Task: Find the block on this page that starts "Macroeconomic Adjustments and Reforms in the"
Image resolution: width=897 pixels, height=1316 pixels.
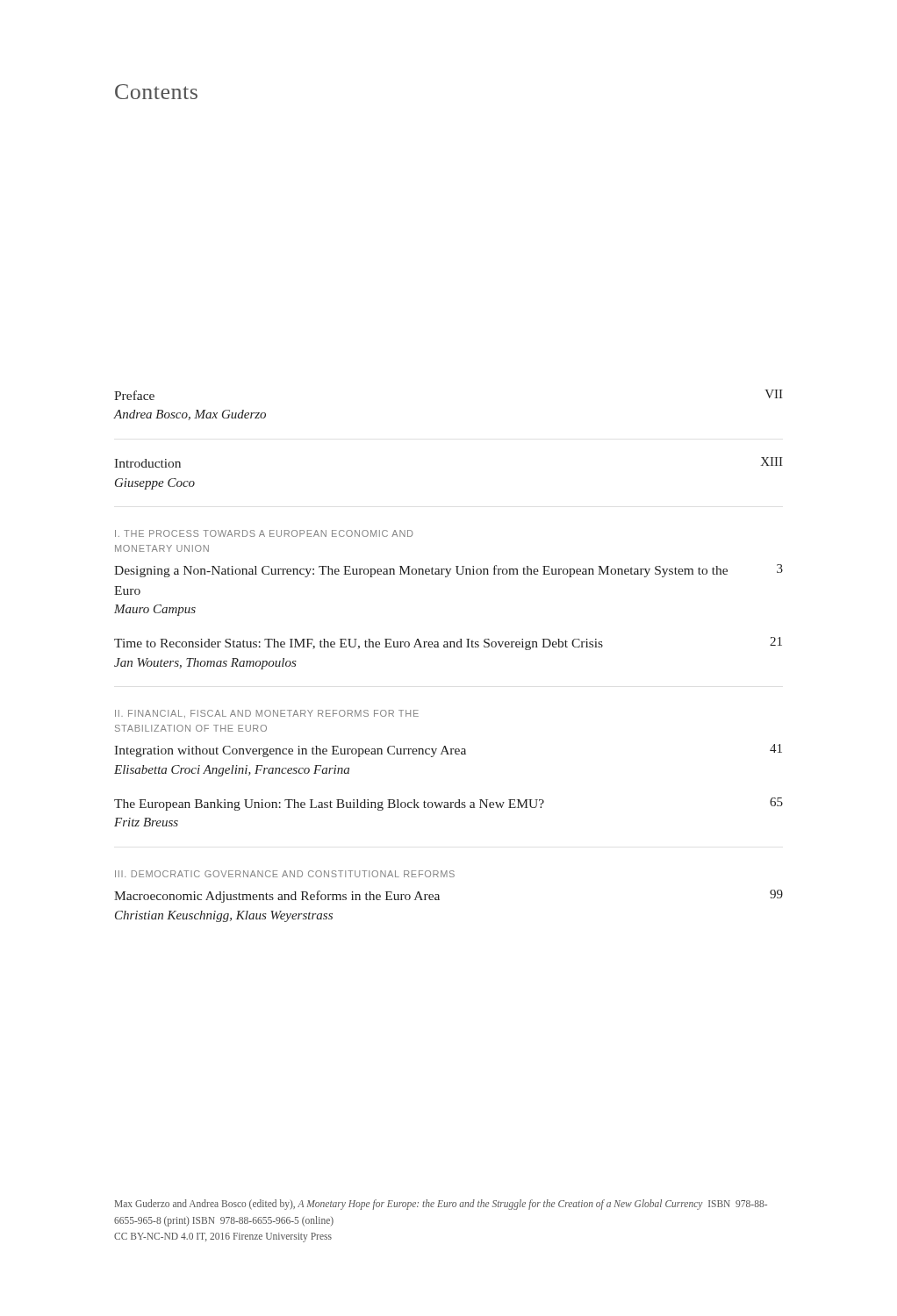Action: (x=448, y=906)
